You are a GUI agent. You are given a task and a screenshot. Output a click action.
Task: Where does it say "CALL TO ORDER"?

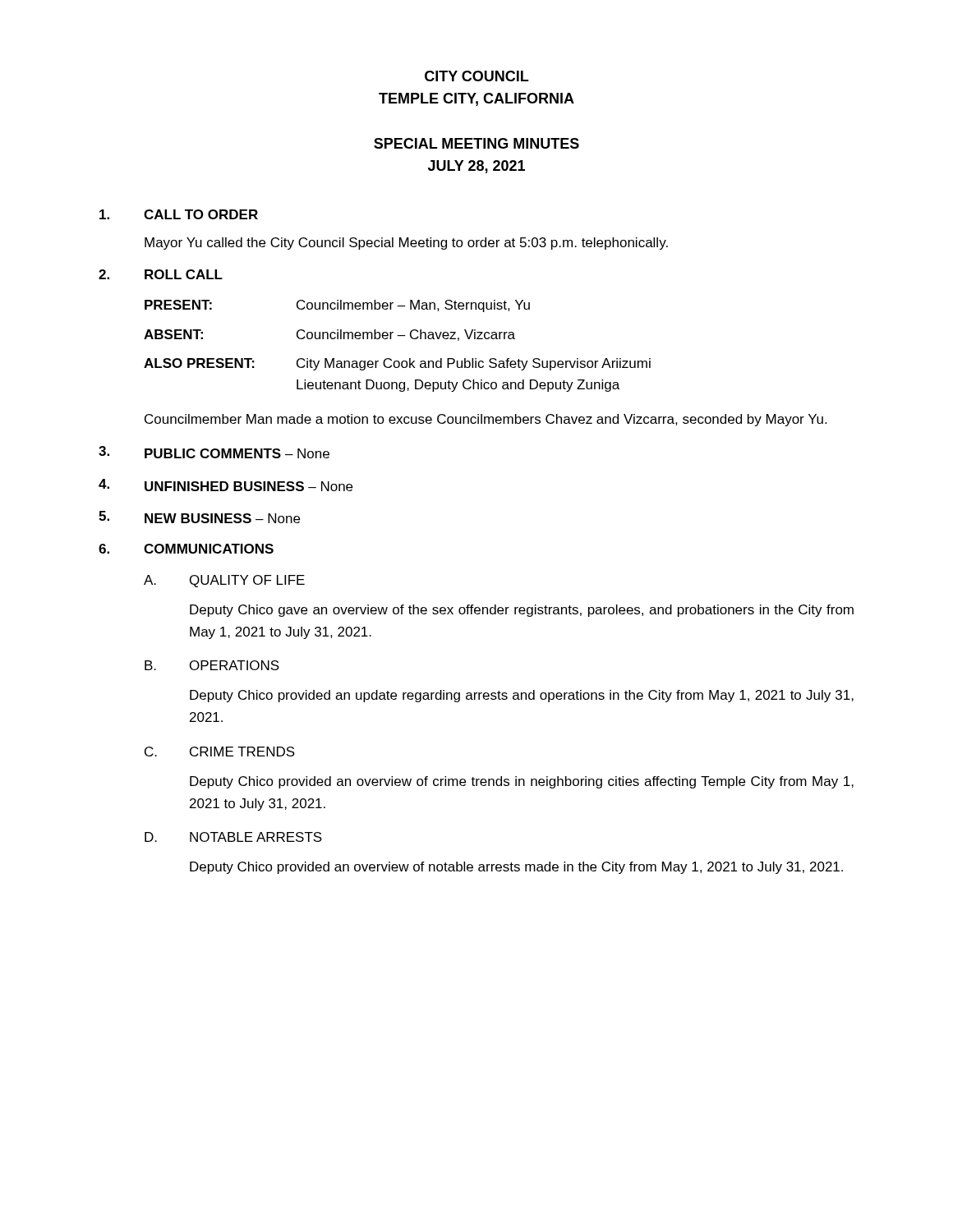click(201, 215)
